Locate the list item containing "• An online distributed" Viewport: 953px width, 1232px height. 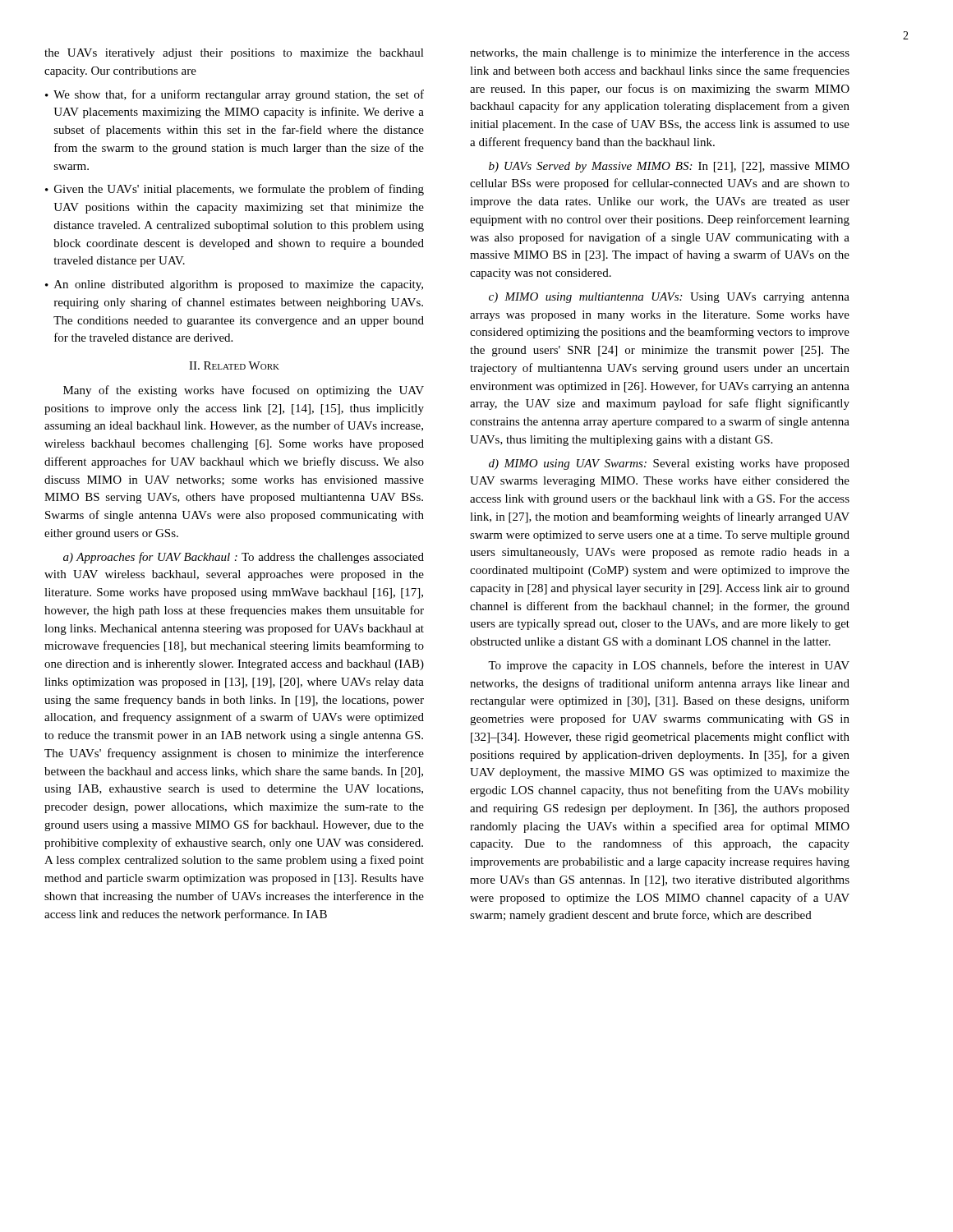pos(234,312)
